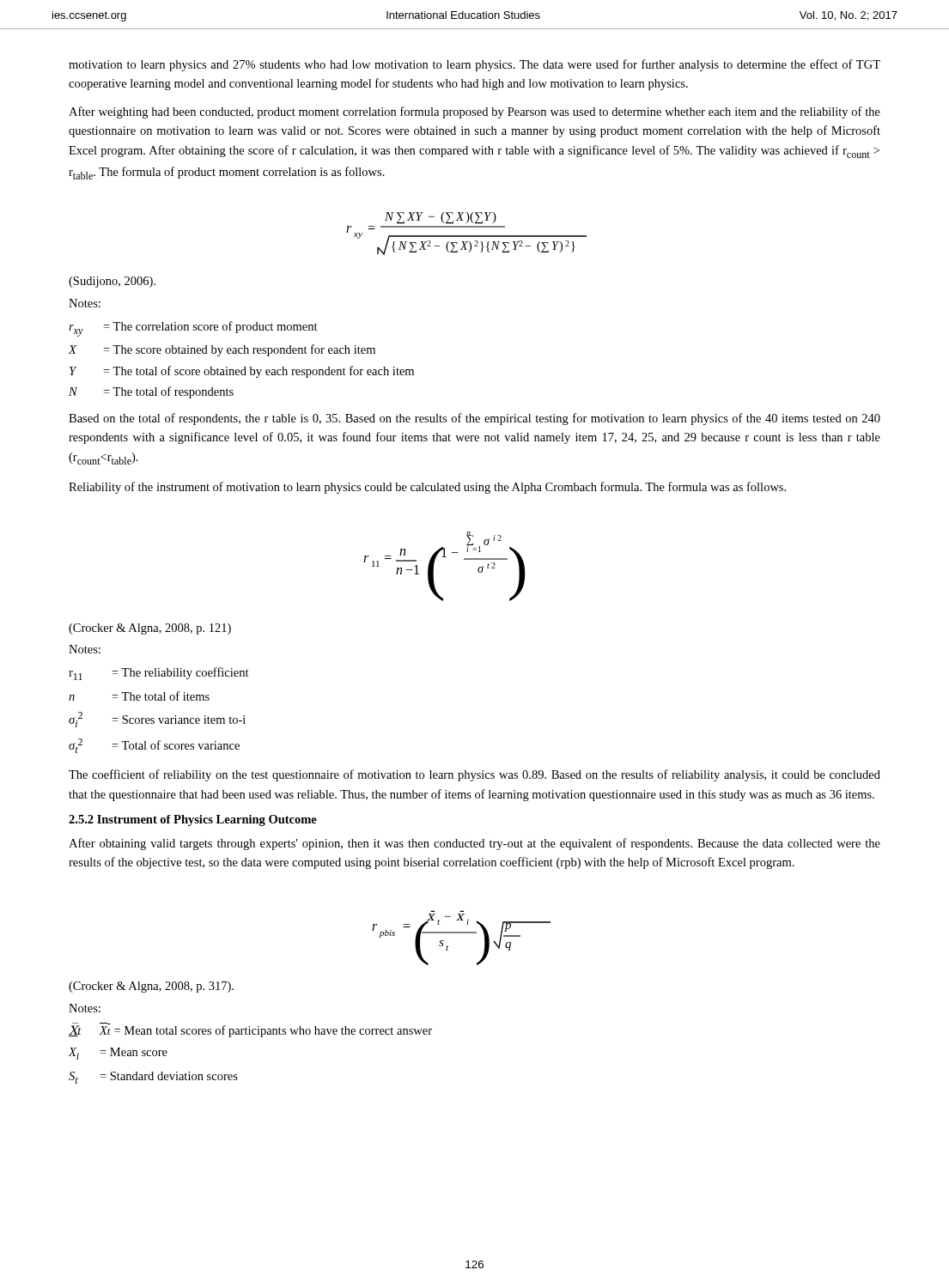This screenshot has height=1288, width=949.
Task: Click on the element starting "The coefficient of"
Action: coord(474,784)
